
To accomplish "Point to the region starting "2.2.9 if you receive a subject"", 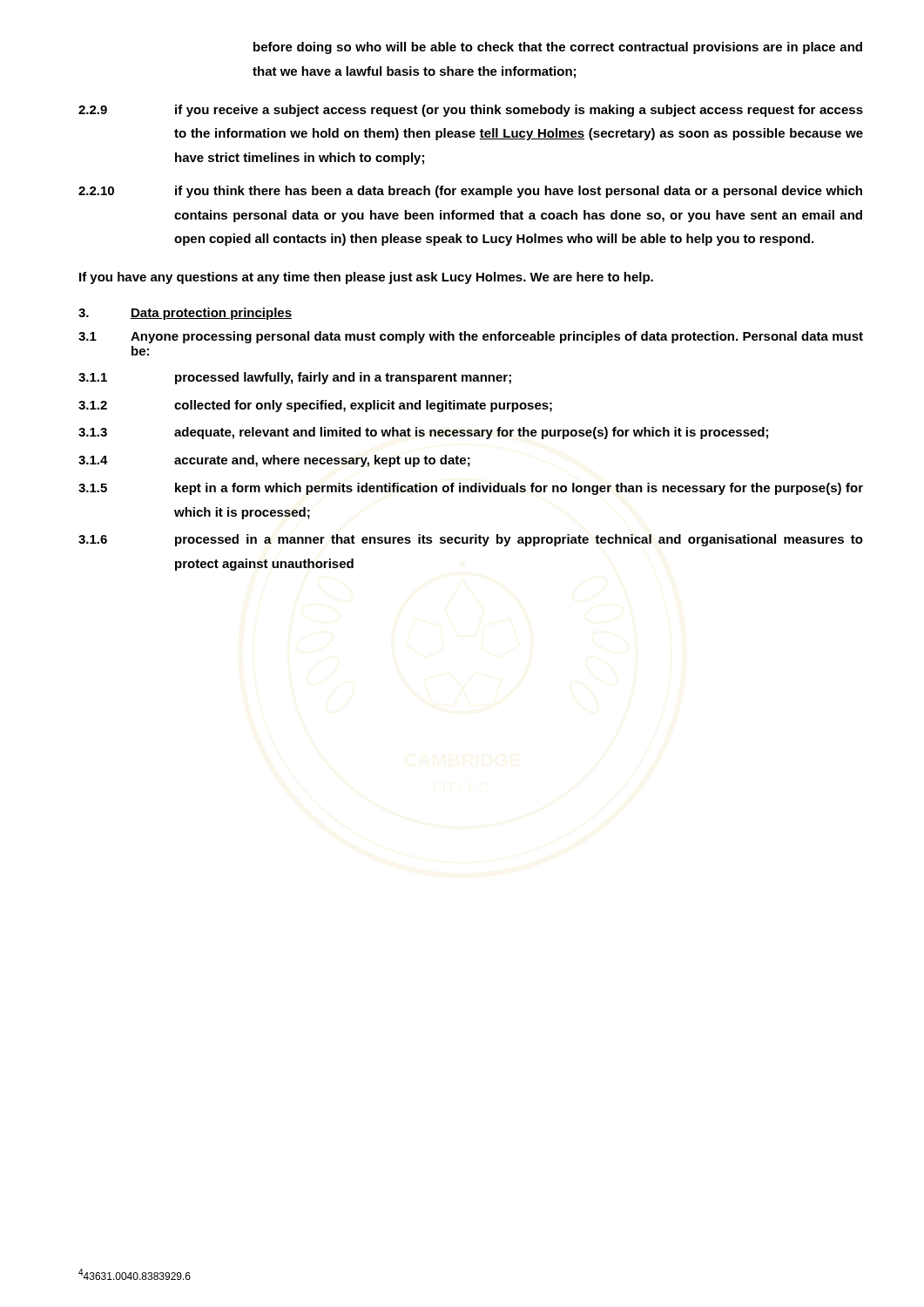I will (x=471, y=133).
